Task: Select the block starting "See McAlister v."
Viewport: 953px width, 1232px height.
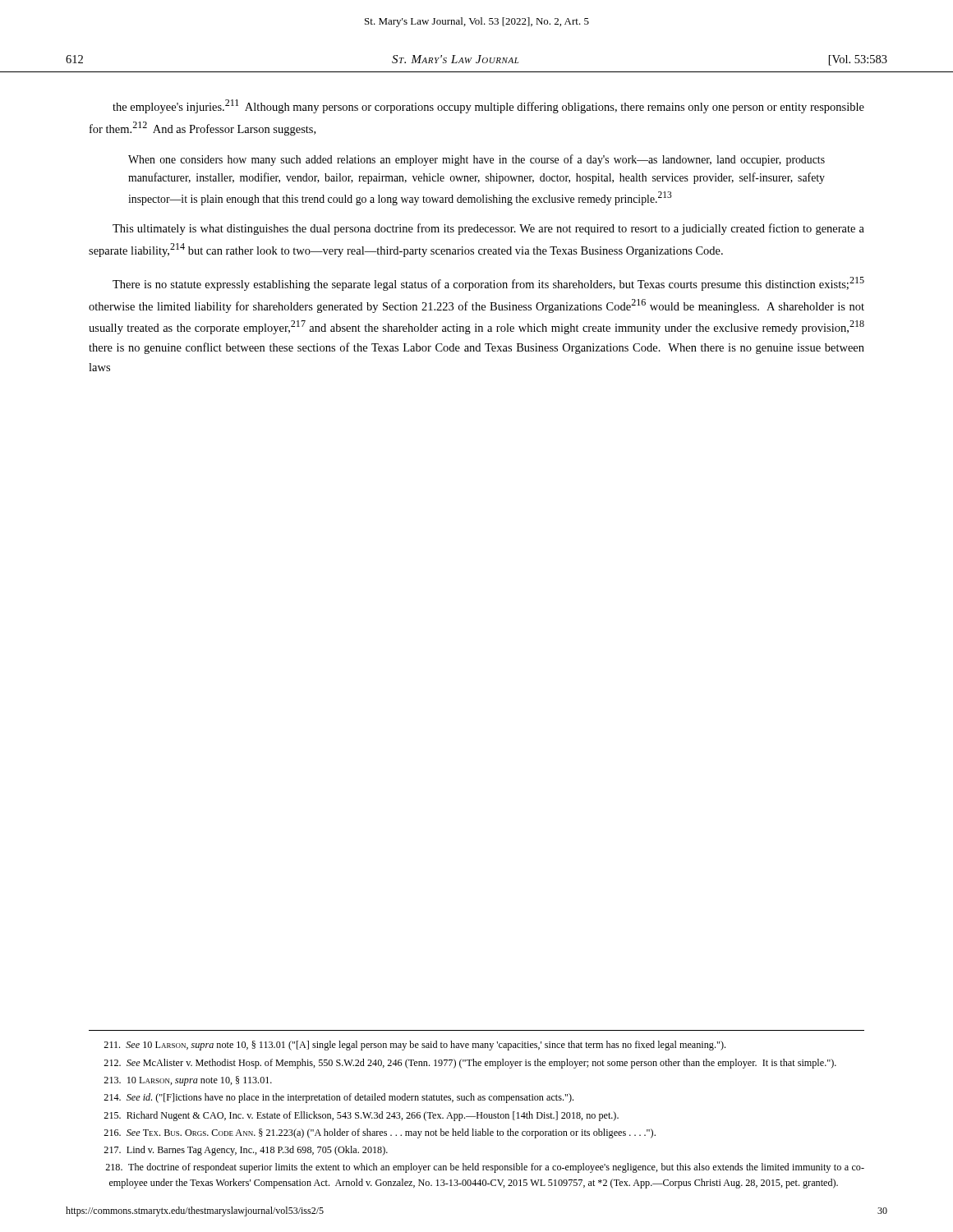Action: click(x=463, y=1063)
